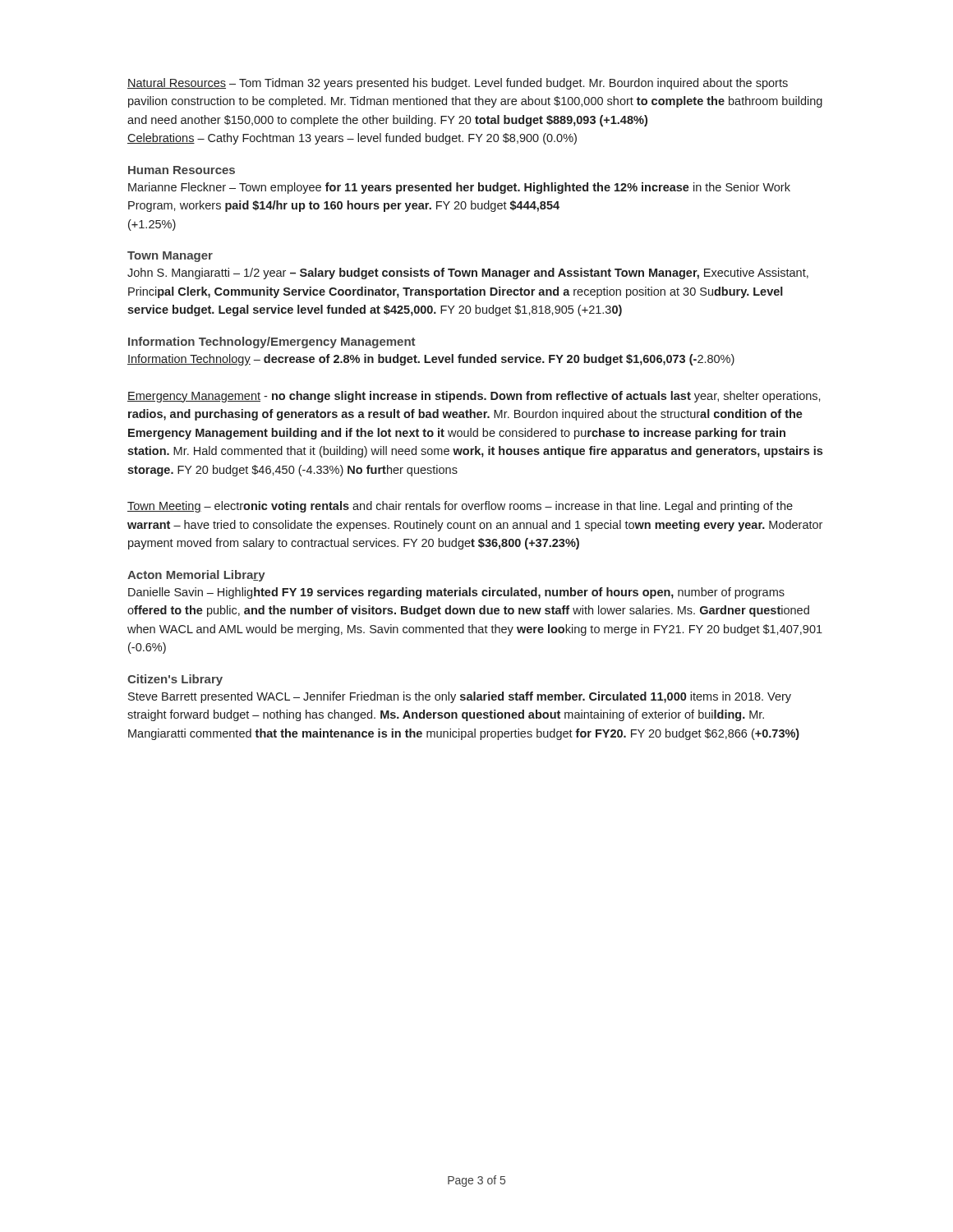Point to "Human Resources"

(181, 169)
